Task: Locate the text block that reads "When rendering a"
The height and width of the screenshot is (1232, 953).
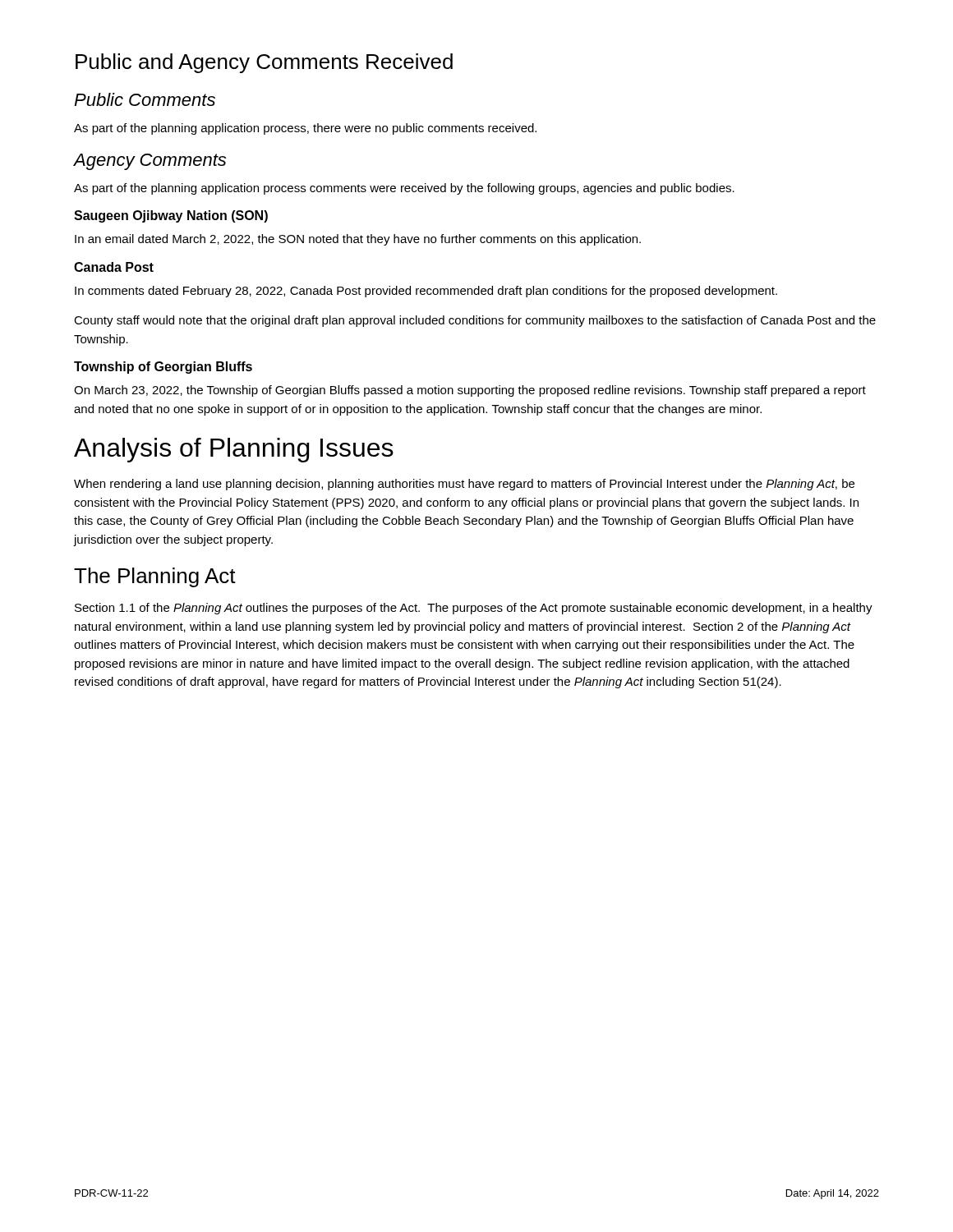Action: [x=476, y=512]
